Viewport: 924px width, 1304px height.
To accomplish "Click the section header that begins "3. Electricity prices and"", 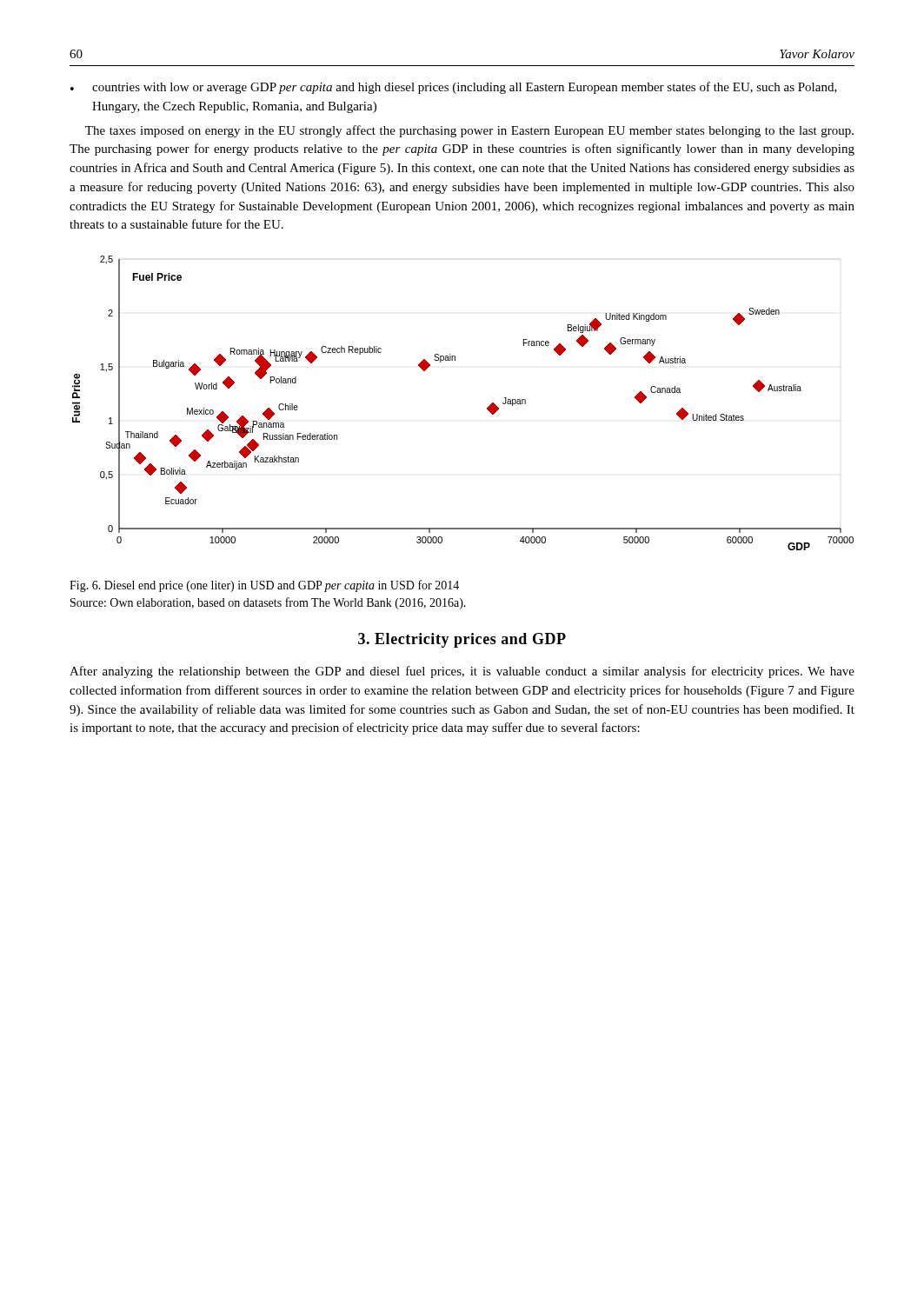I will pos(462,639).
